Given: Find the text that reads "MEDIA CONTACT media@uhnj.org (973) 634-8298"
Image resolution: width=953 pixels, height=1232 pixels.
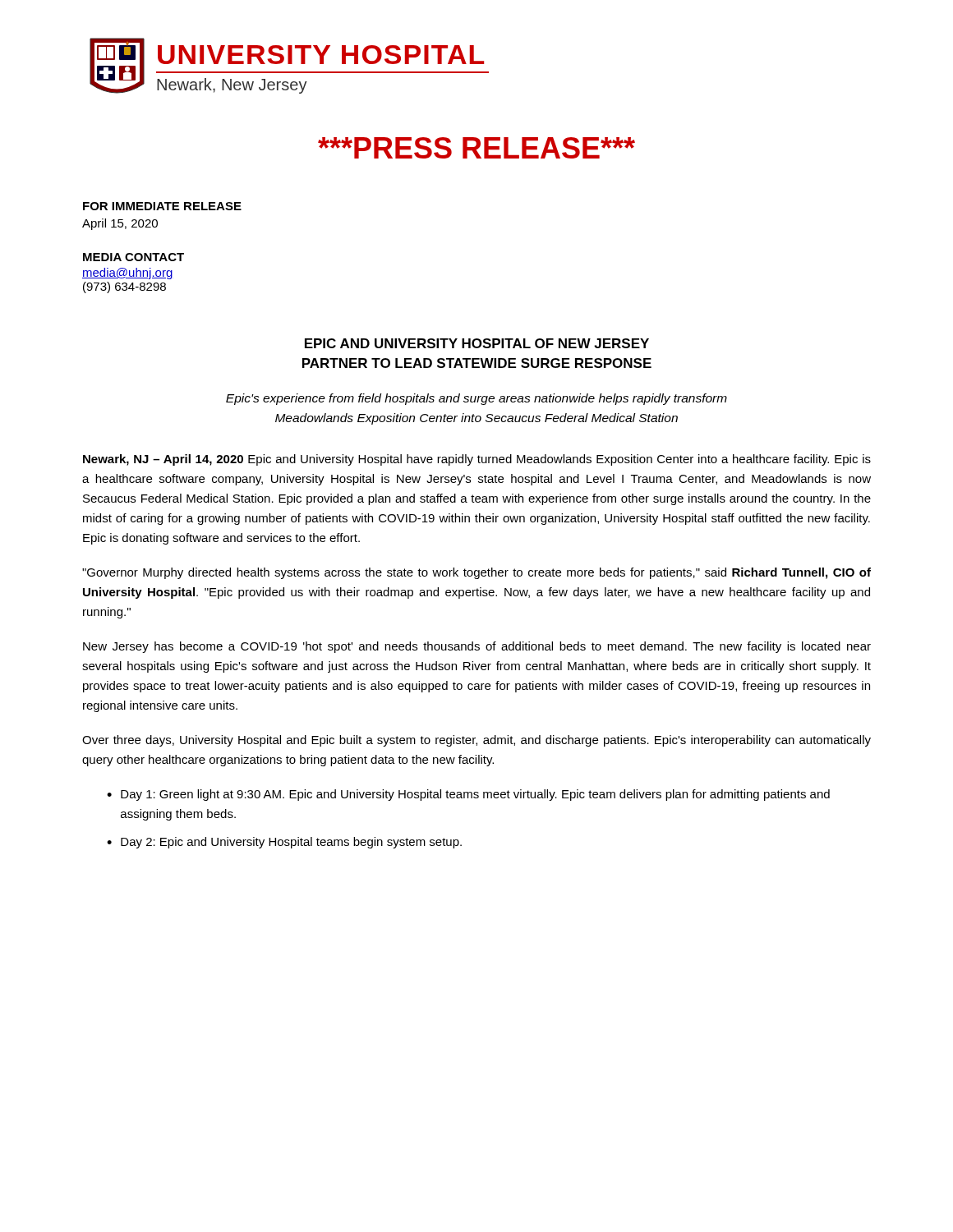Looking at the screenshot, I should click(x=134, y=257).
